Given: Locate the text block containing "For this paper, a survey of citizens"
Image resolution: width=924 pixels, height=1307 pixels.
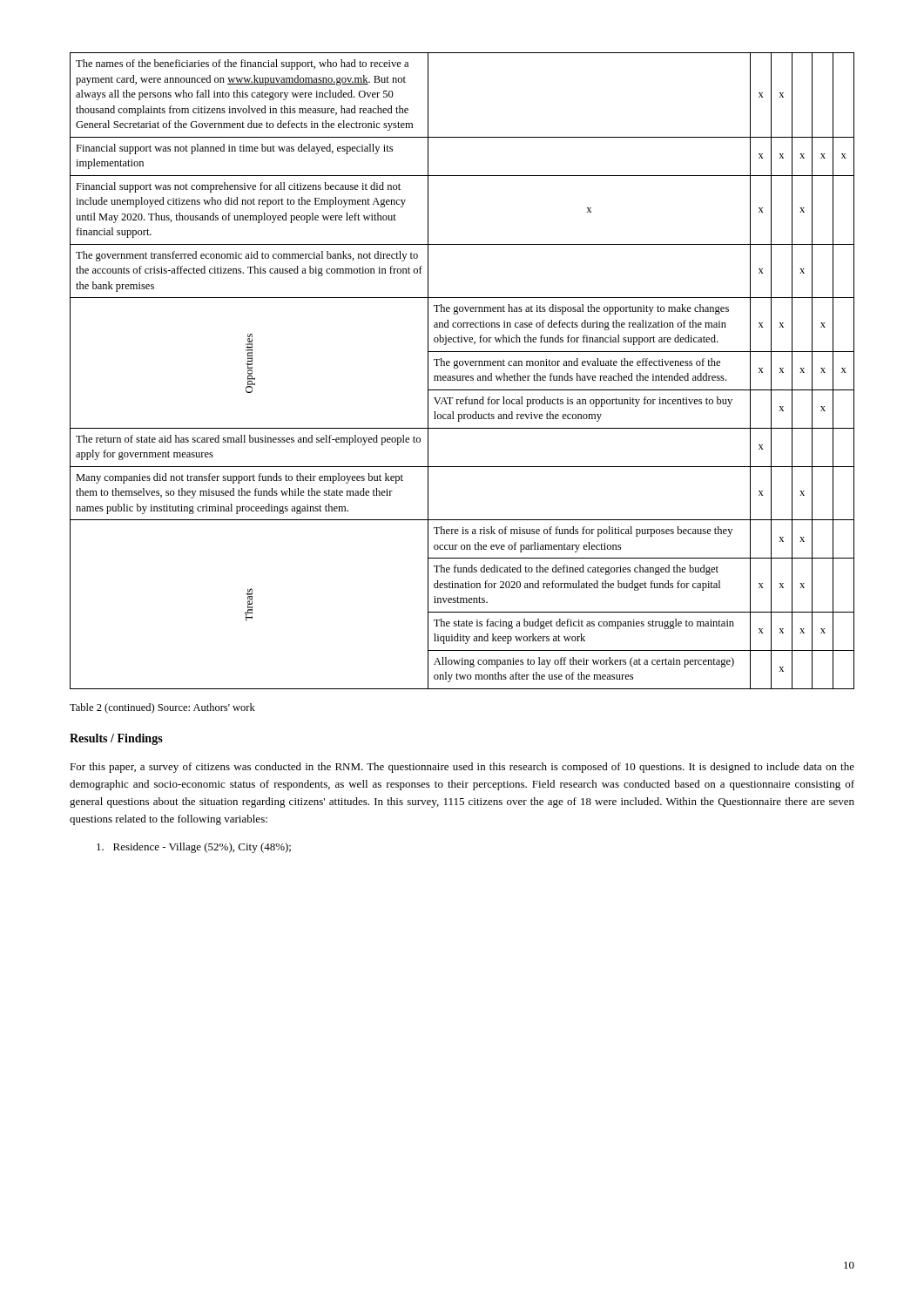Looking at the screenshot, I should tap(462, 792).
